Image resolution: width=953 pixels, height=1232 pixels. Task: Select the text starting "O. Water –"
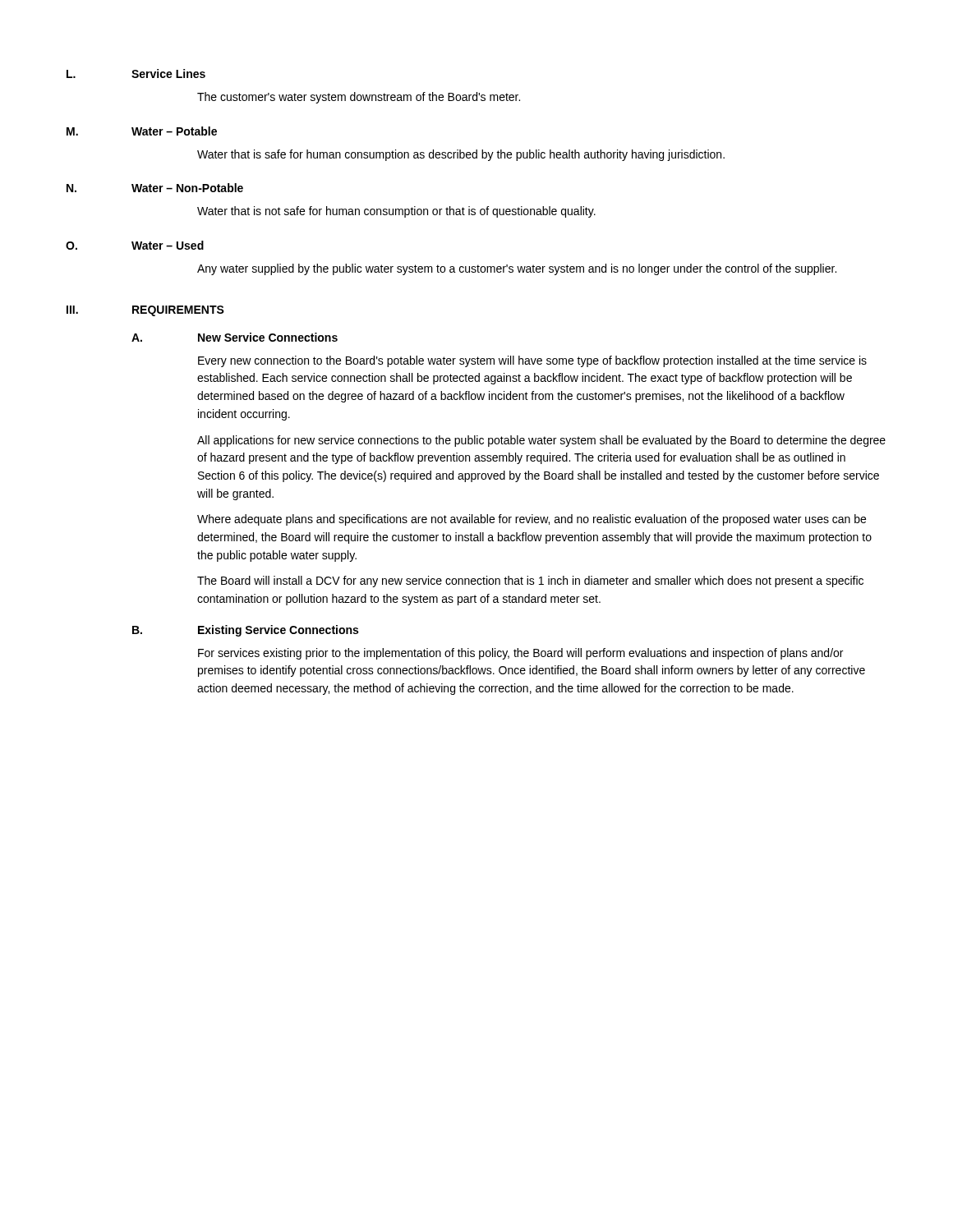point(135,246)
